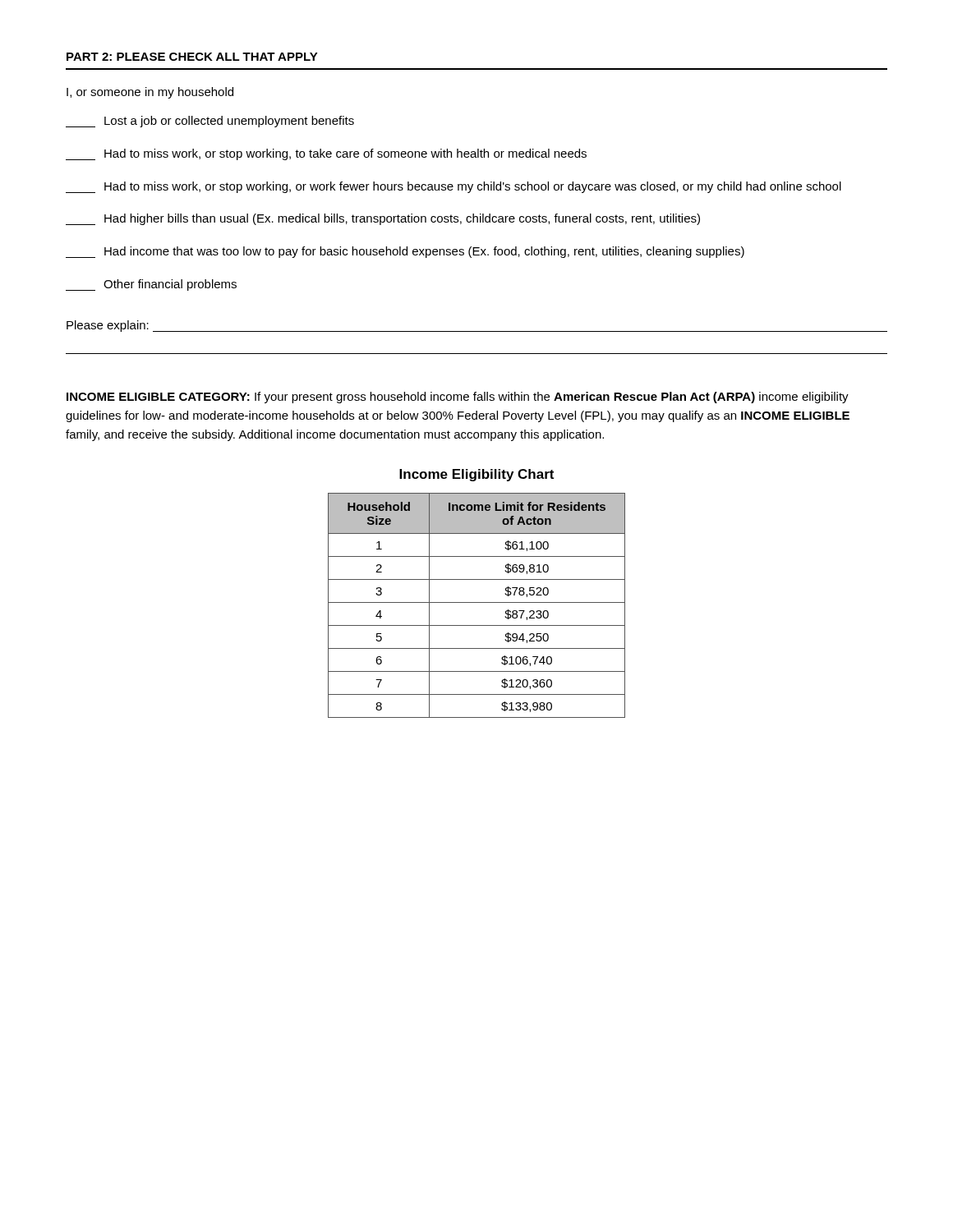Click the passage that begins "INCOME ELIGIBLE CATEGORY: If your present gross household"
This screenshot has width=953, height=1232.
pos(458,415)
